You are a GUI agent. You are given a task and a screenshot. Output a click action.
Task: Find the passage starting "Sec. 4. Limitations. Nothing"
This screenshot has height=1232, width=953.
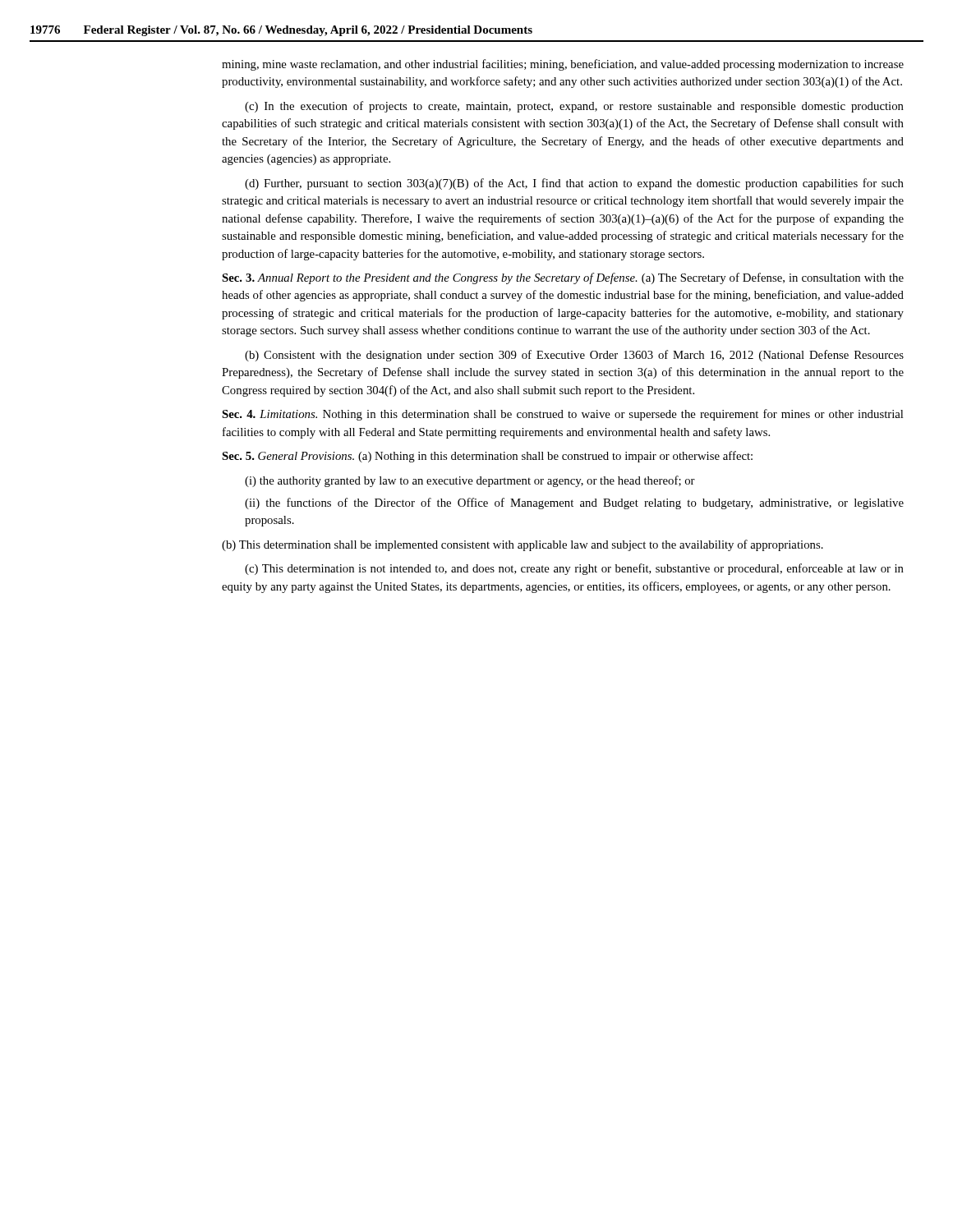pyautogui.click(x=563, y=423)
